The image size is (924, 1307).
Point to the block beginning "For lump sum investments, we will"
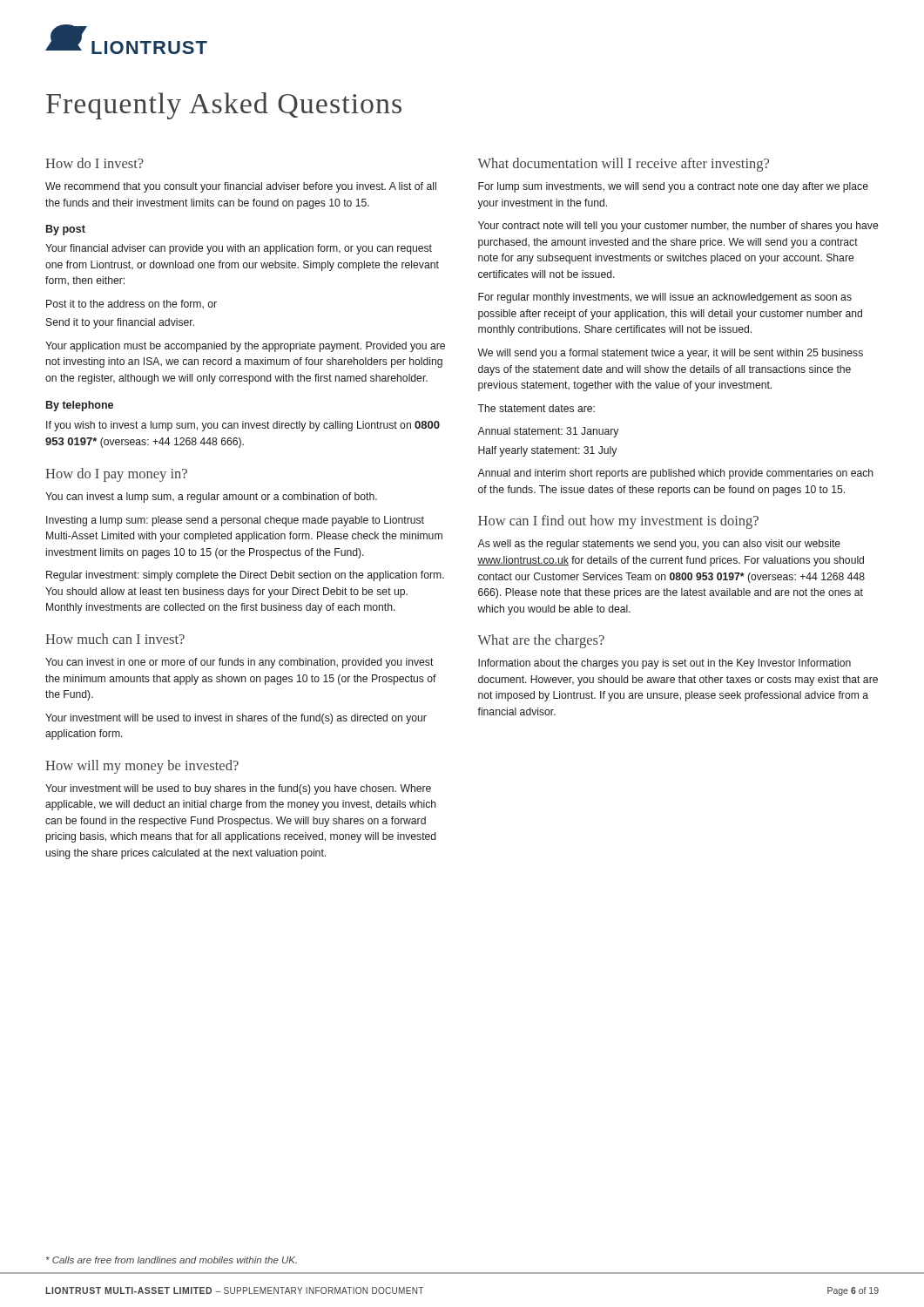(x=673, y=195)
